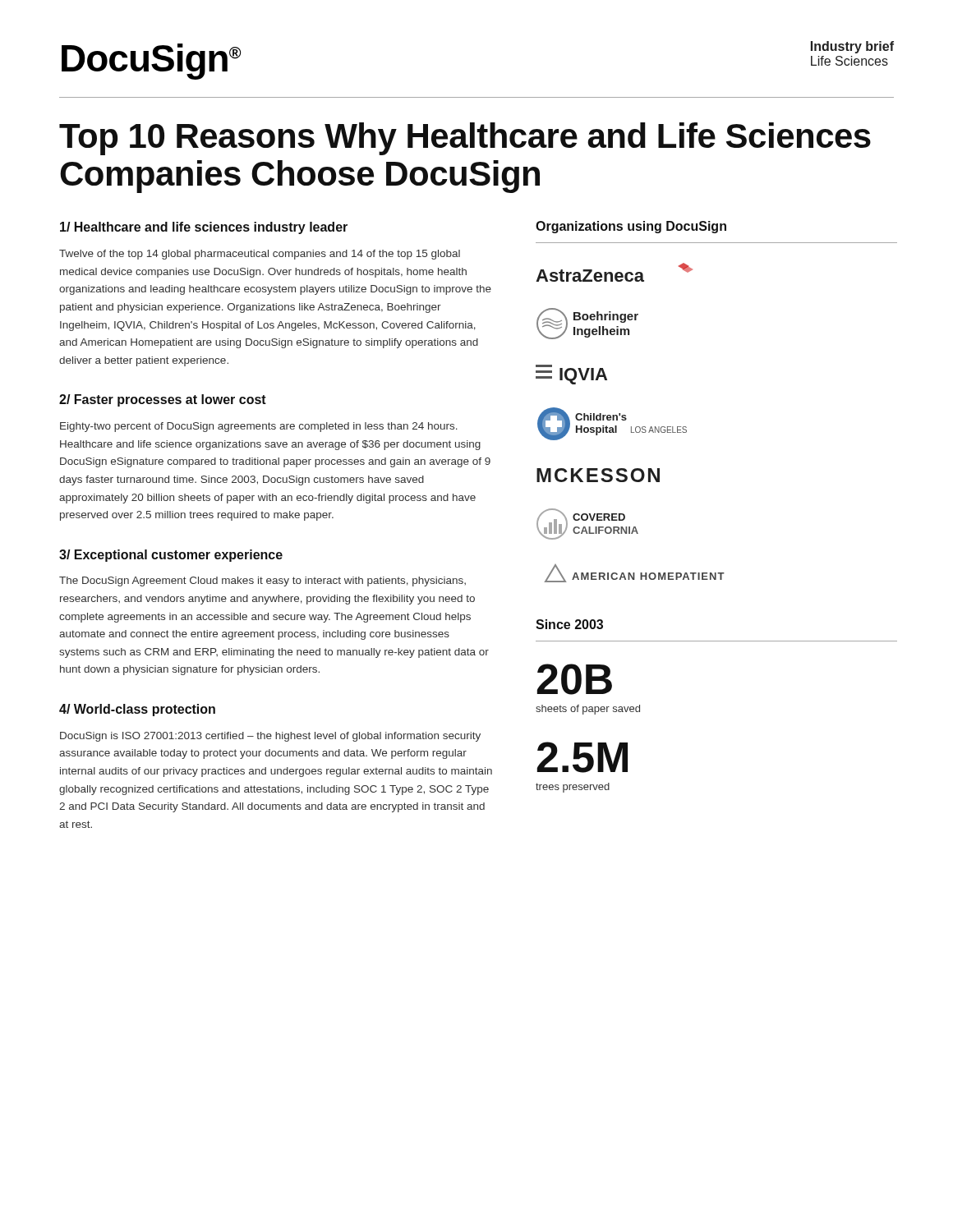Point to the block beginning "DocuSign is ISO 27001:2013 certified – the highest"
The height and width of the screenshot is (1232, 953).
(276, 780)
